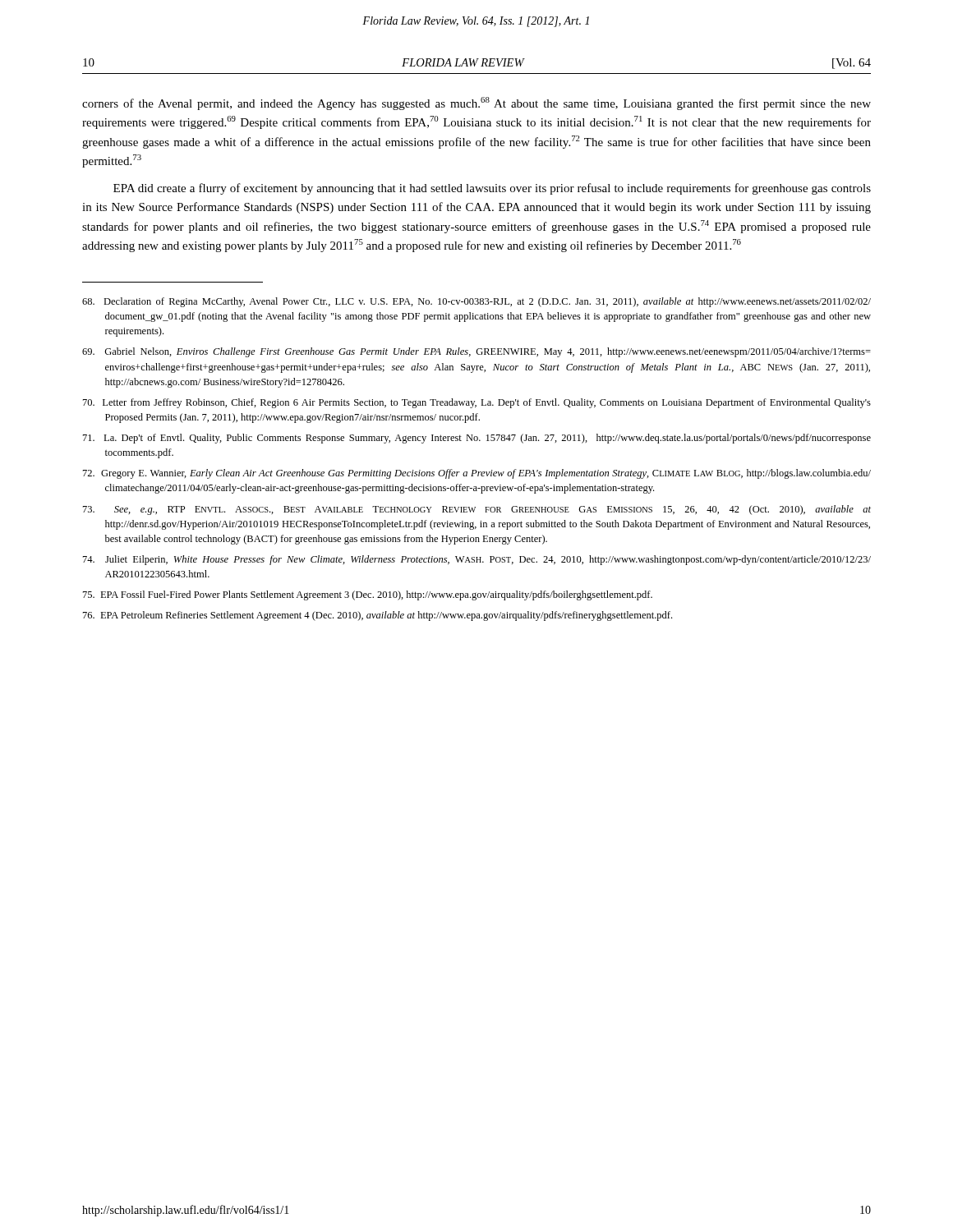Select the text block that says "corners of the Avenal permit, and"

click(x=476, y=131)
